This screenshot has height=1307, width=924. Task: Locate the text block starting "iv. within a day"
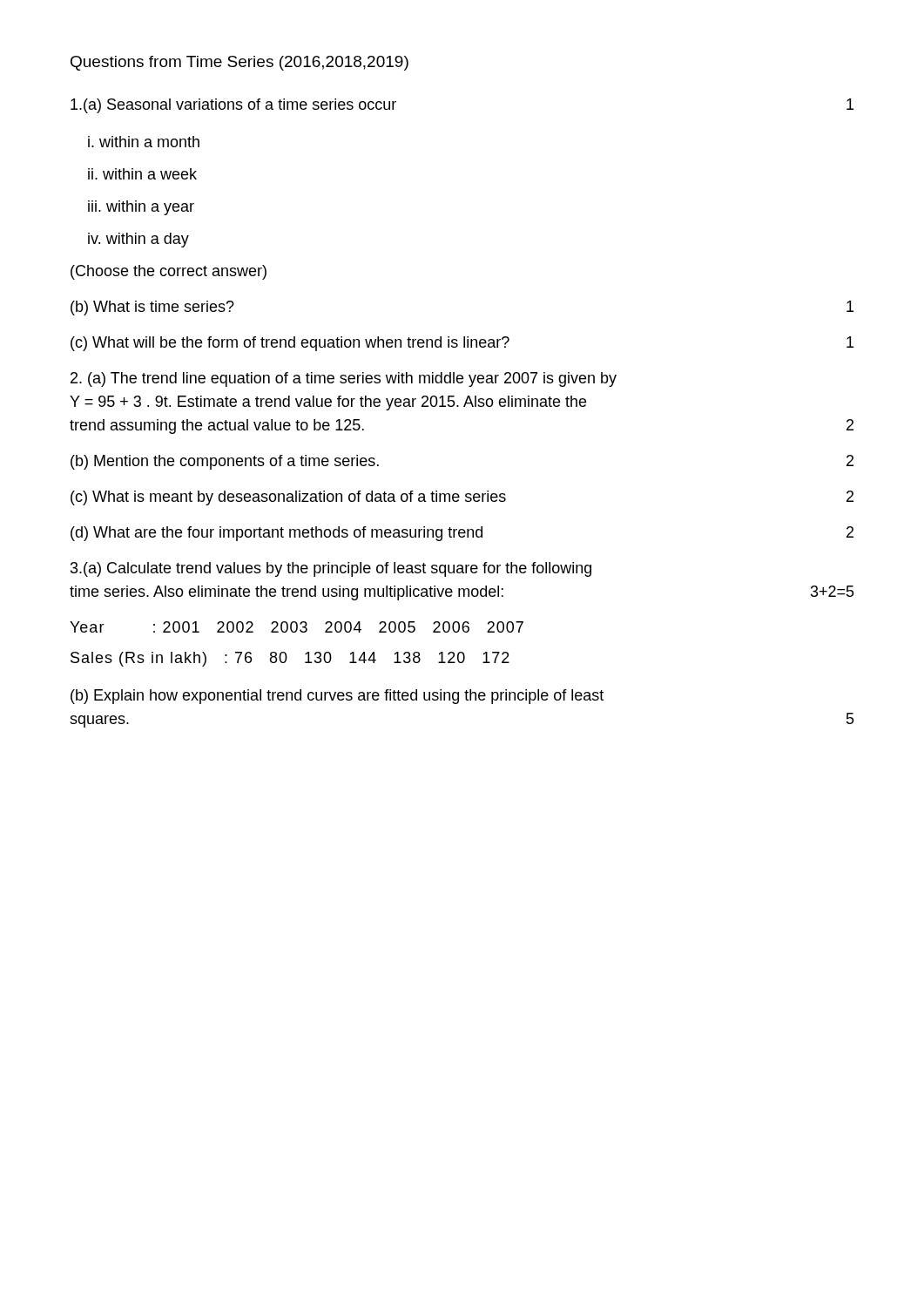pos(138,239)
